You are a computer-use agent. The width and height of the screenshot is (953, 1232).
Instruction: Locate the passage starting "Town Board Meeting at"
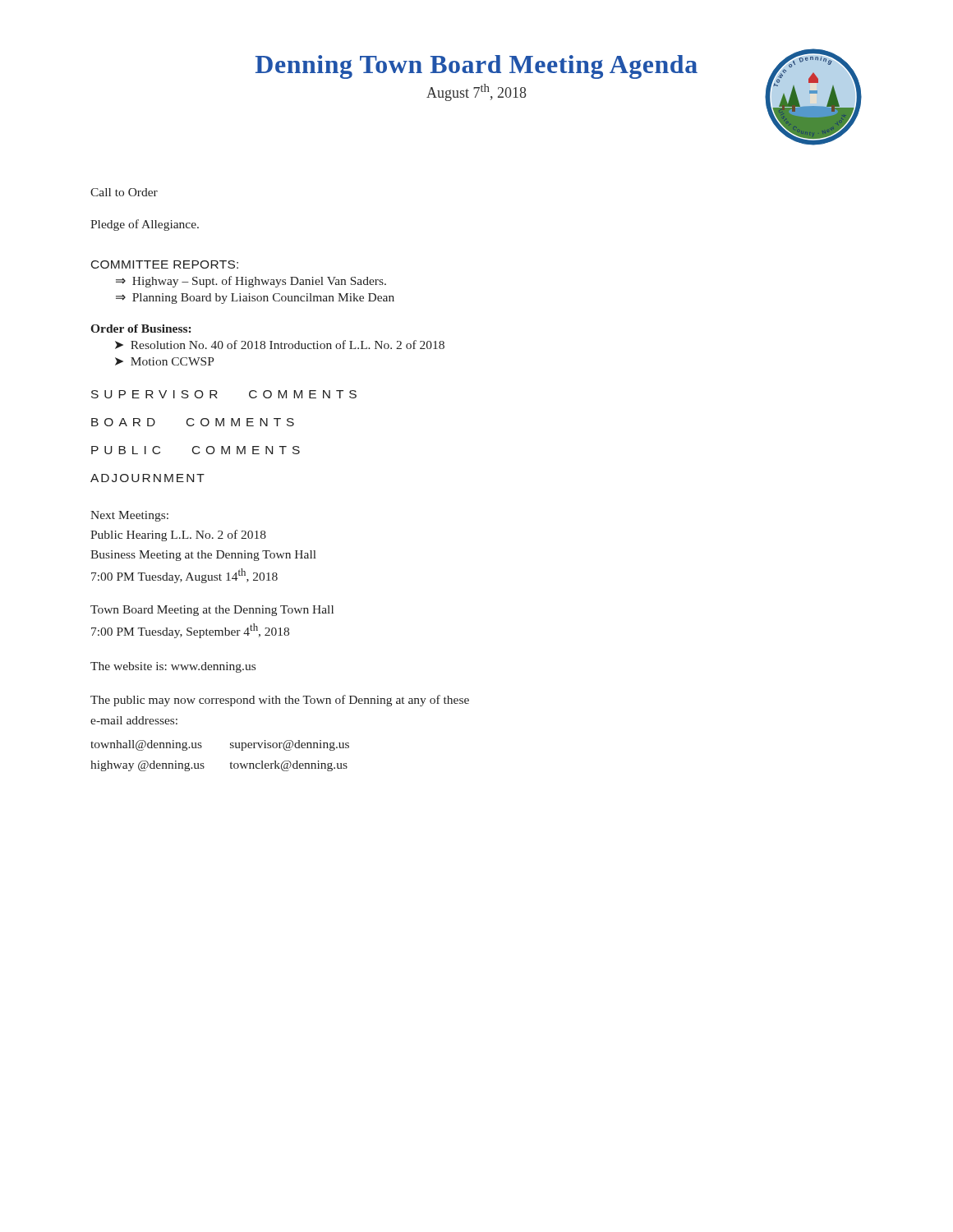pos(212,620)
